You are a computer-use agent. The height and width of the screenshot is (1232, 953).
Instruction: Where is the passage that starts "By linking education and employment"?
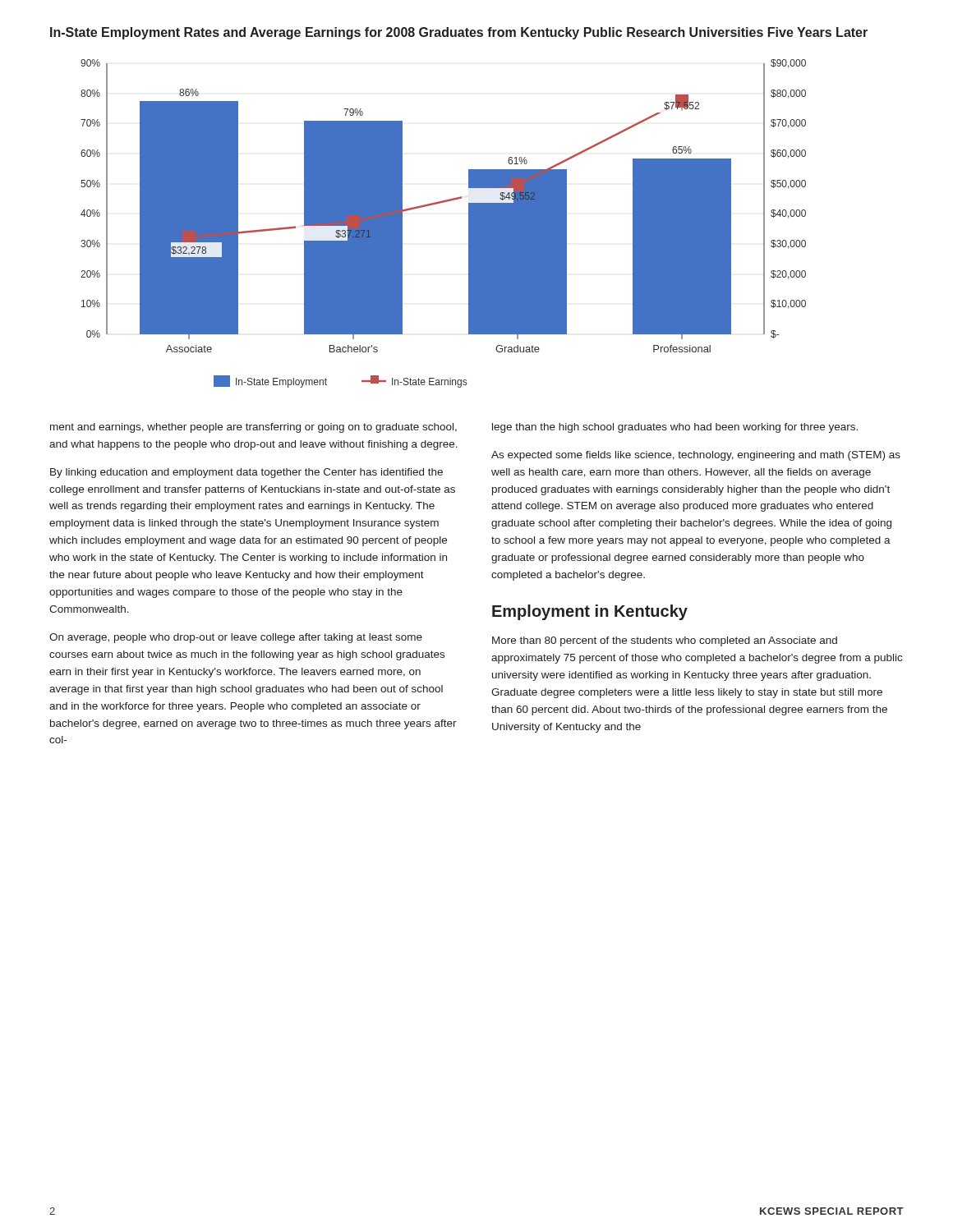coord(252,540)
